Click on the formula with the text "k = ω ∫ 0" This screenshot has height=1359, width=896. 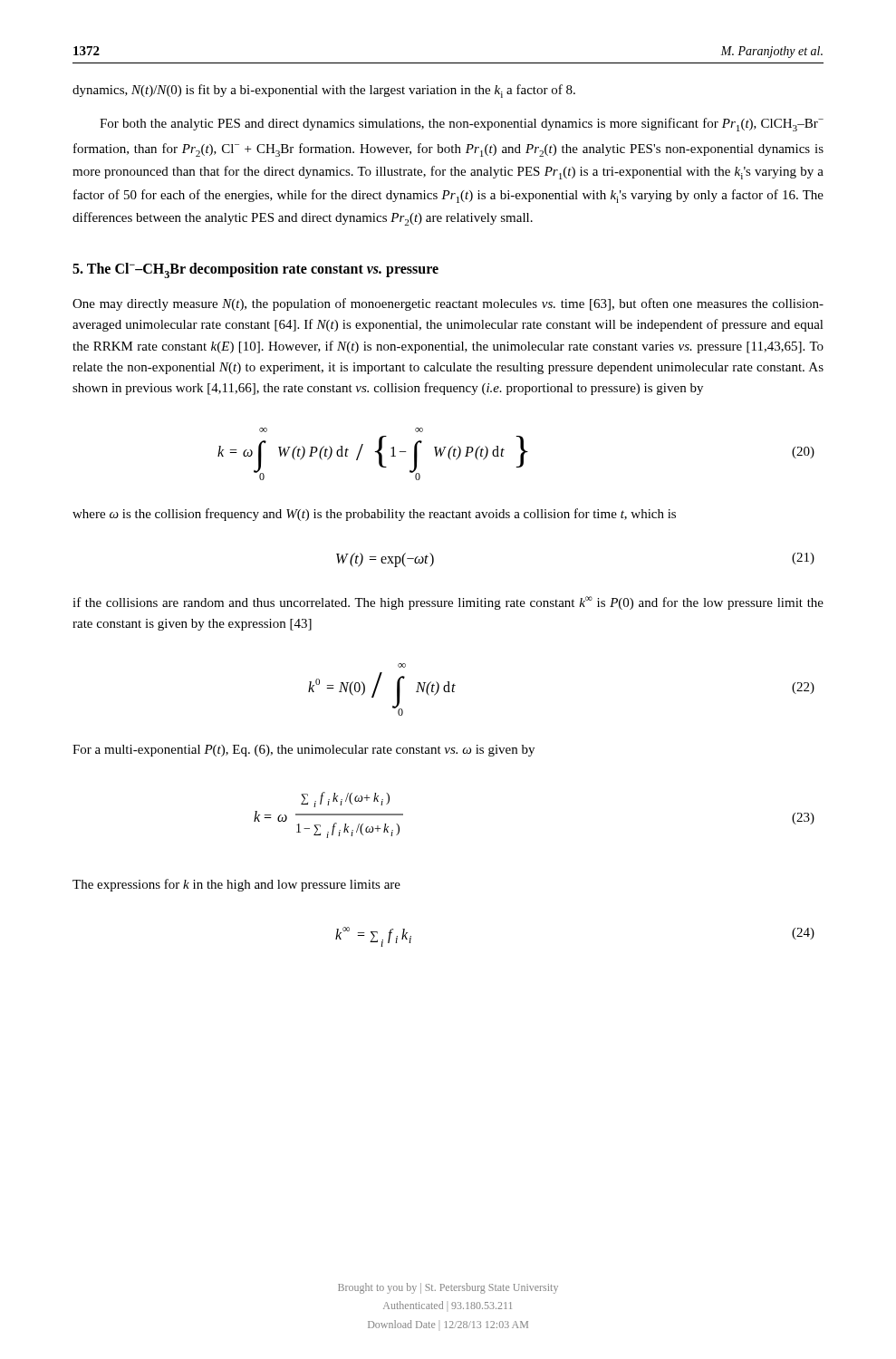tap(448, 452)
